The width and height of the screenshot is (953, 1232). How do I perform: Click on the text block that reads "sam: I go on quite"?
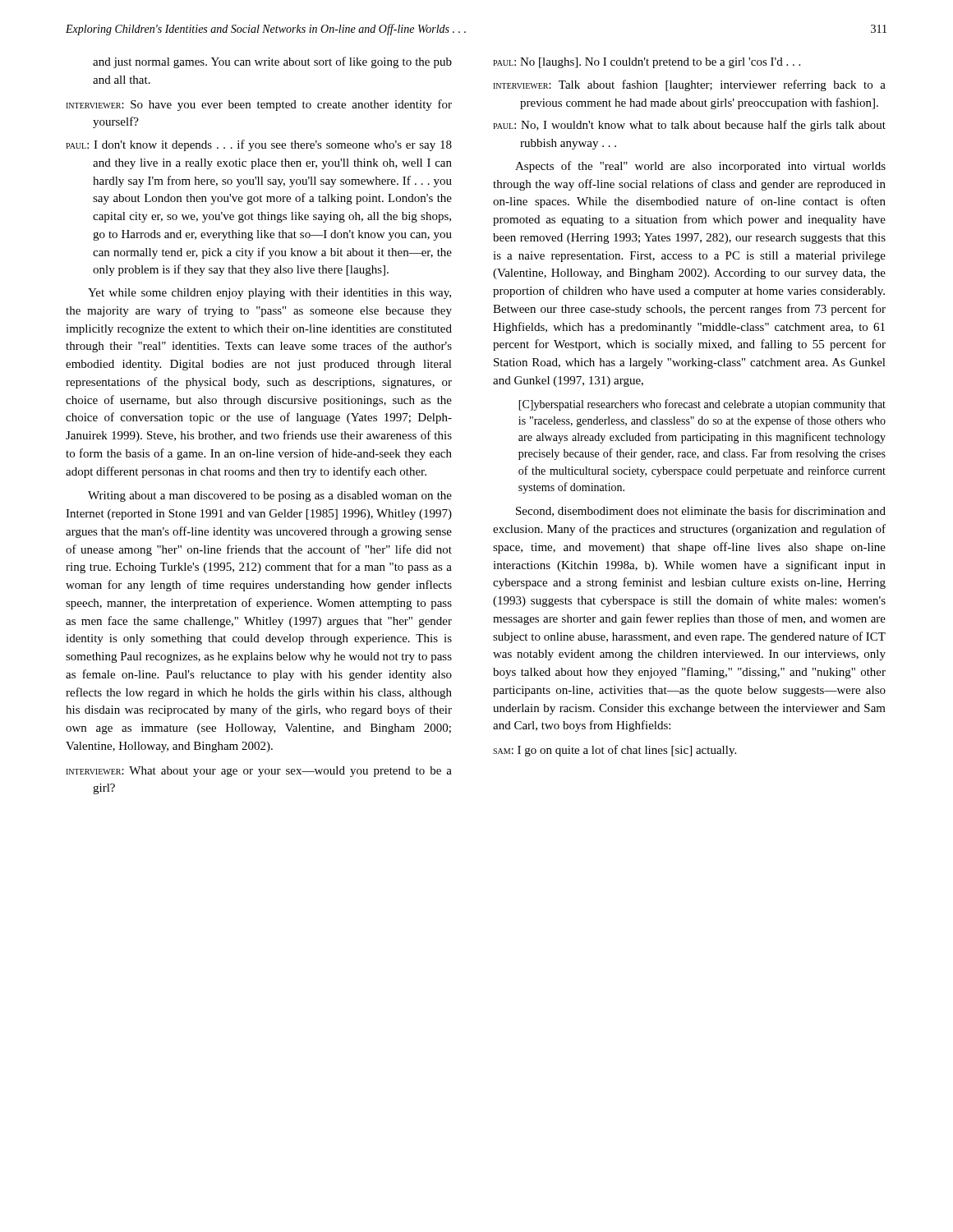689,751
